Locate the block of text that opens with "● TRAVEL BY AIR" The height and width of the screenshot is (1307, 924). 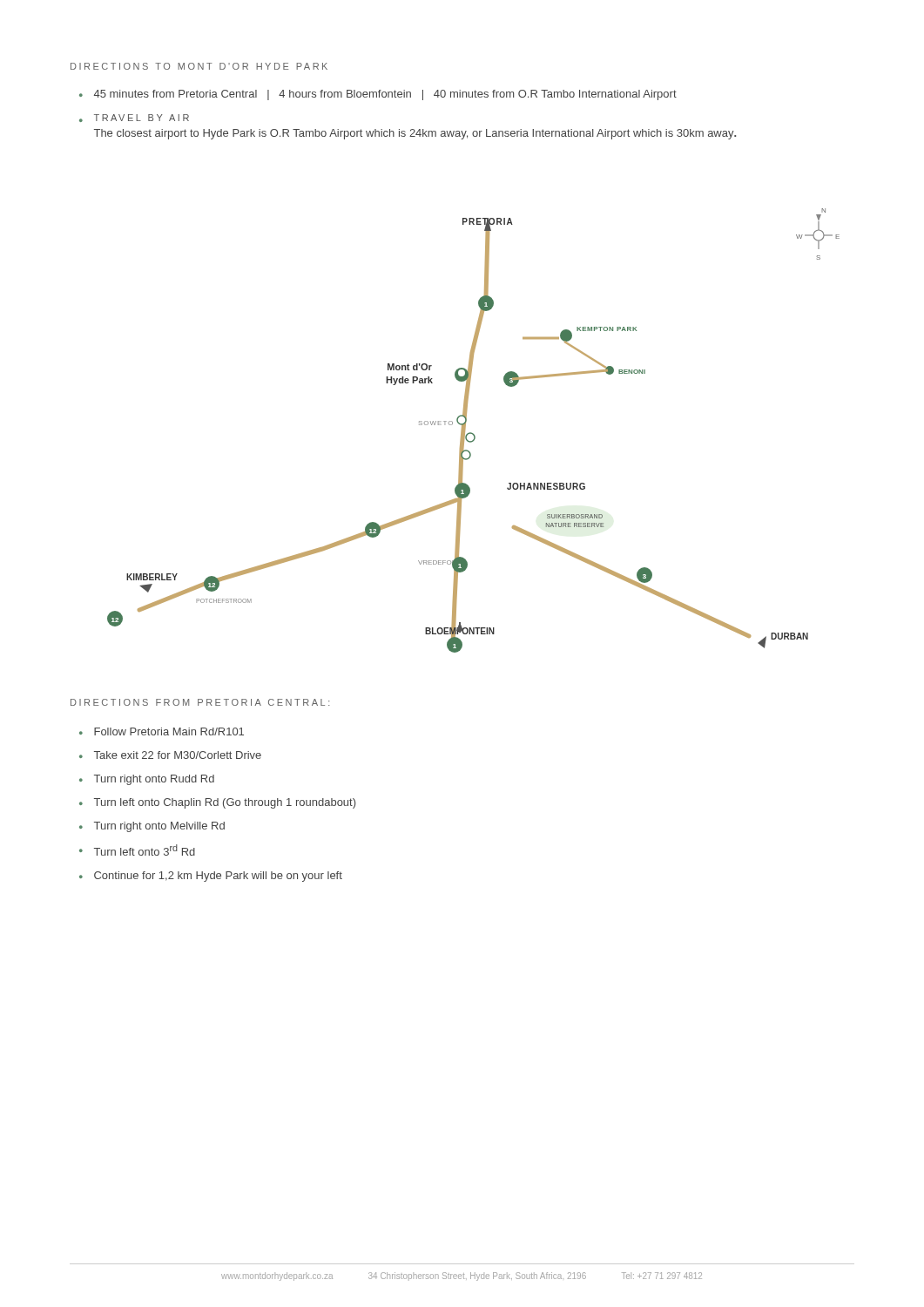[408, 126]
